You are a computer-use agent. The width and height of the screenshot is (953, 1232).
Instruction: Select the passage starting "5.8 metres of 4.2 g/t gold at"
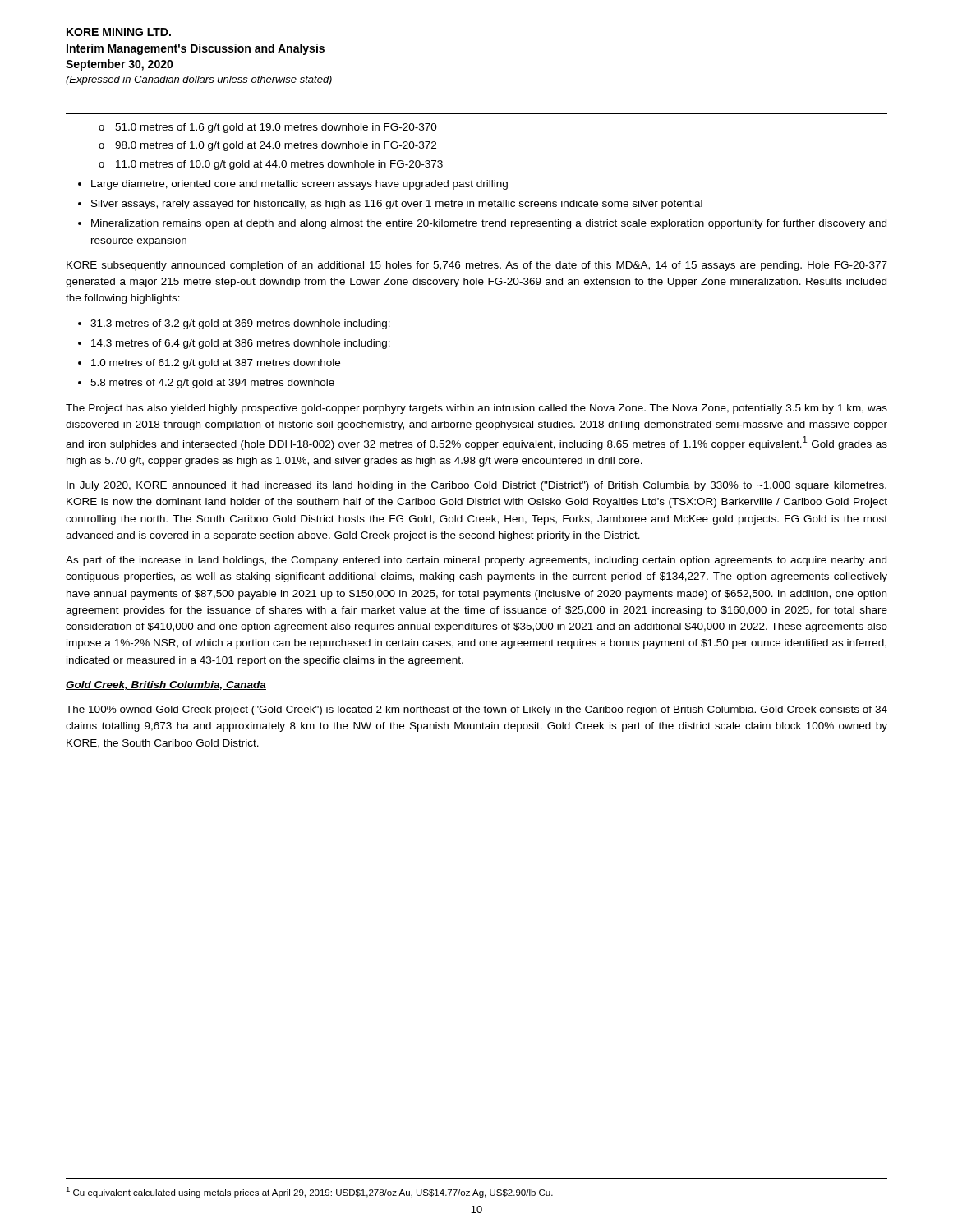point(212,383)
